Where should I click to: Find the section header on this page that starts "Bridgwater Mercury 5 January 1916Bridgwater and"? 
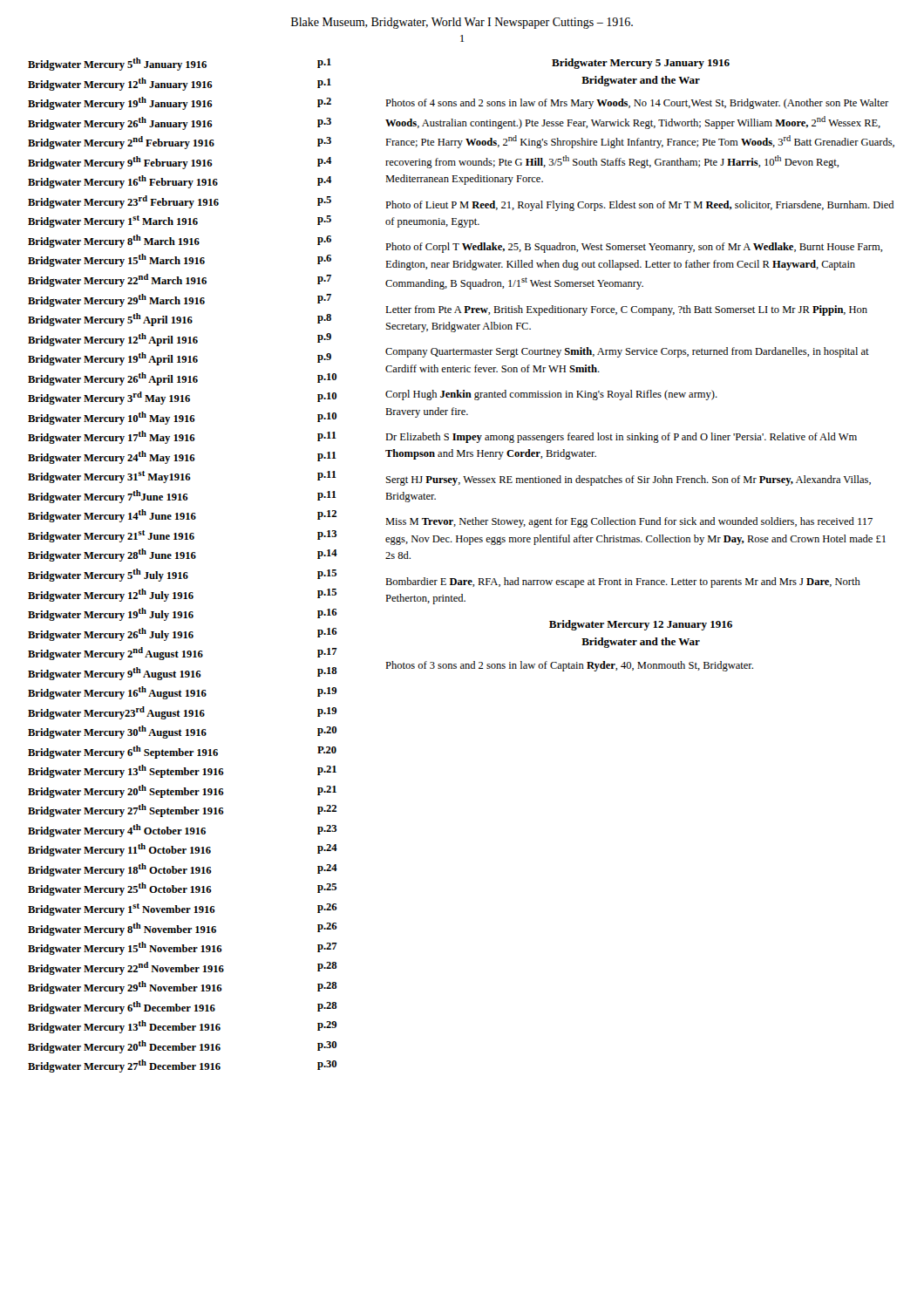coord(641,71)
